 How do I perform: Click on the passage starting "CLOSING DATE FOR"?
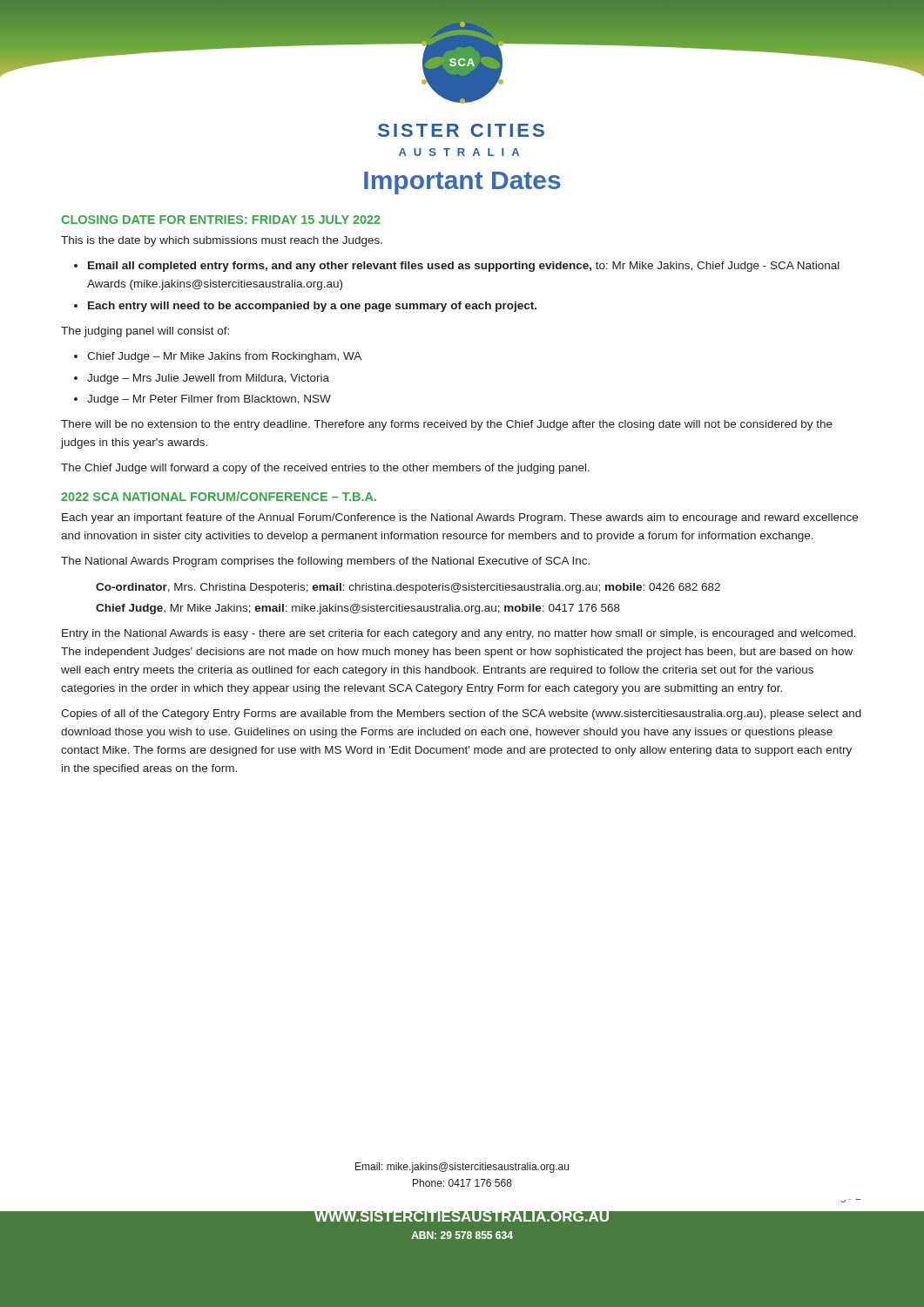point(221,220)
